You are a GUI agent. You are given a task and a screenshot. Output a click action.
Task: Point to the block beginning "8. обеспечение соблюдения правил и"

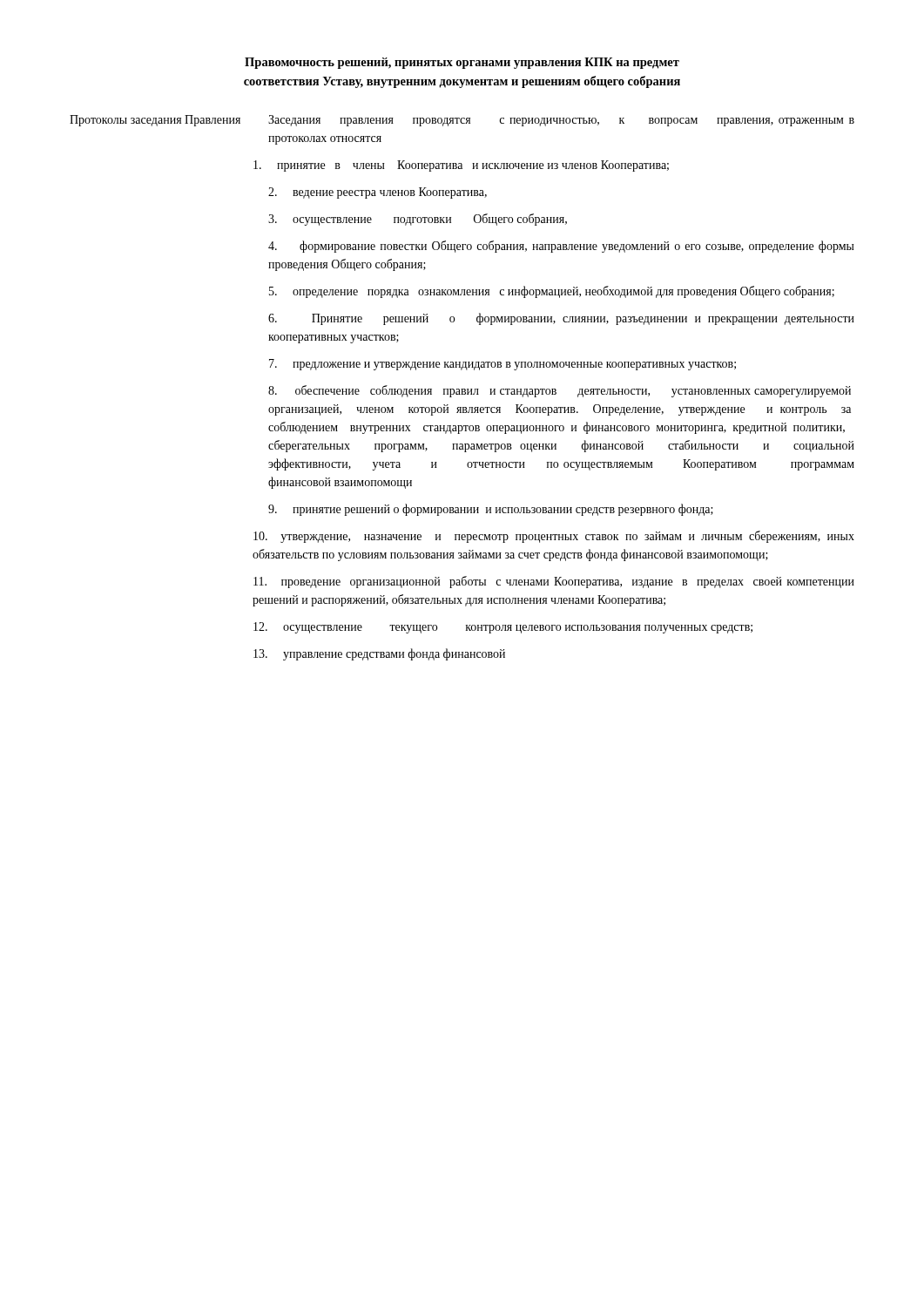561,437
